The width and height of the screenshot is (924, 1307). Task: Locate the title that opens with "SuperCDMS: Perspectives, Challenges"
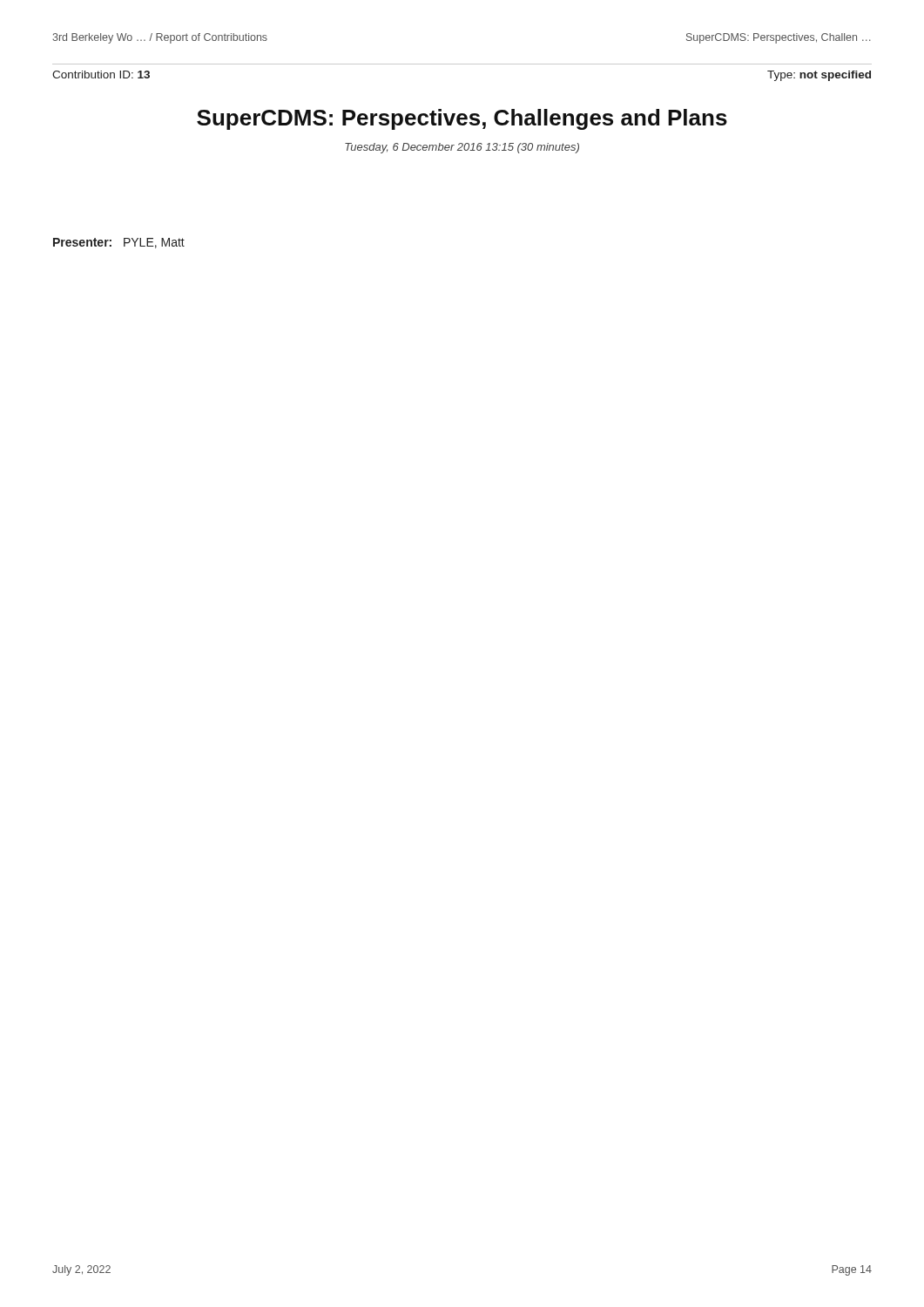(x=462, y=129)
